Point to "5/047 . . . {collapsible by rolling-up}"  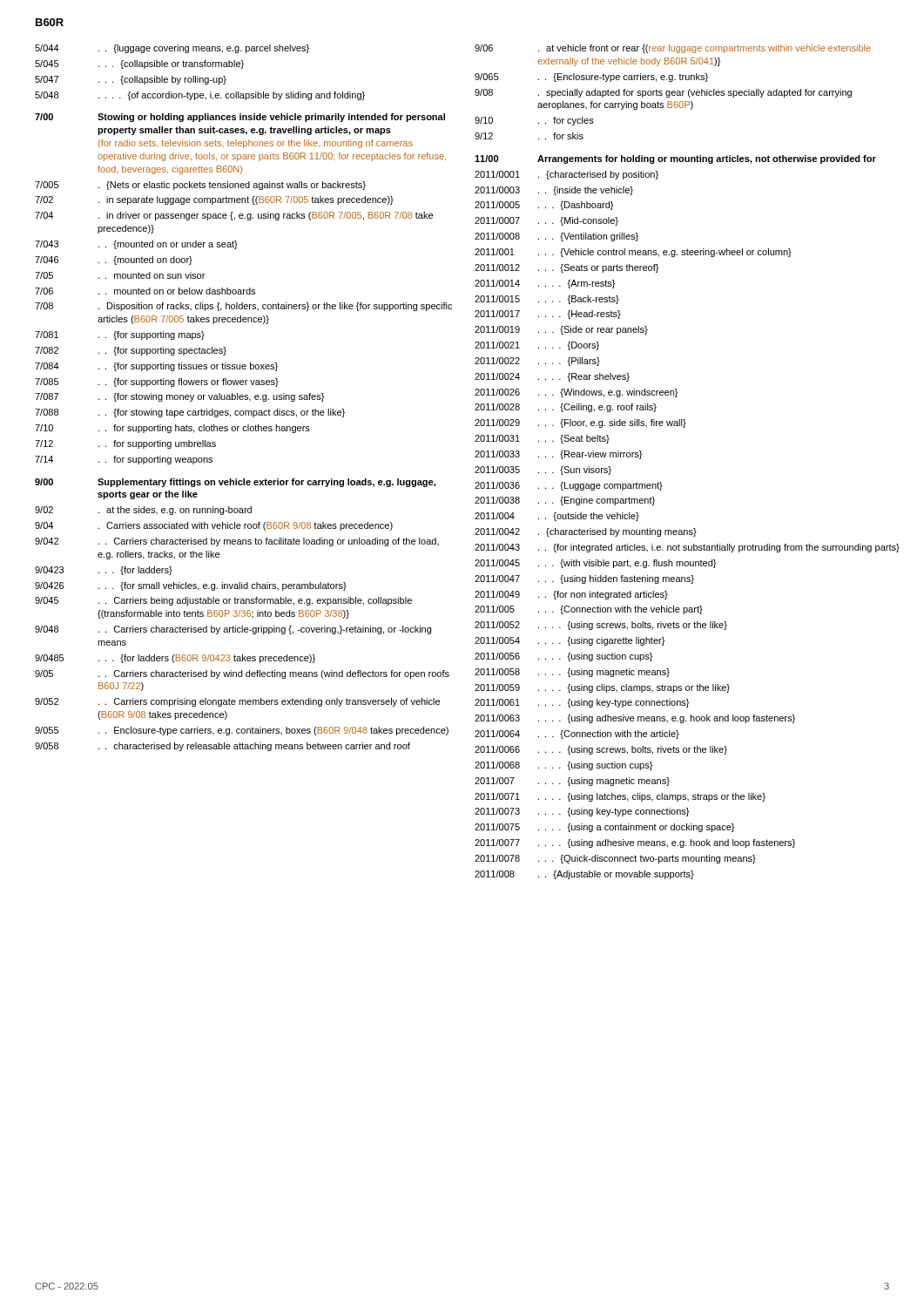click(244, 79)
